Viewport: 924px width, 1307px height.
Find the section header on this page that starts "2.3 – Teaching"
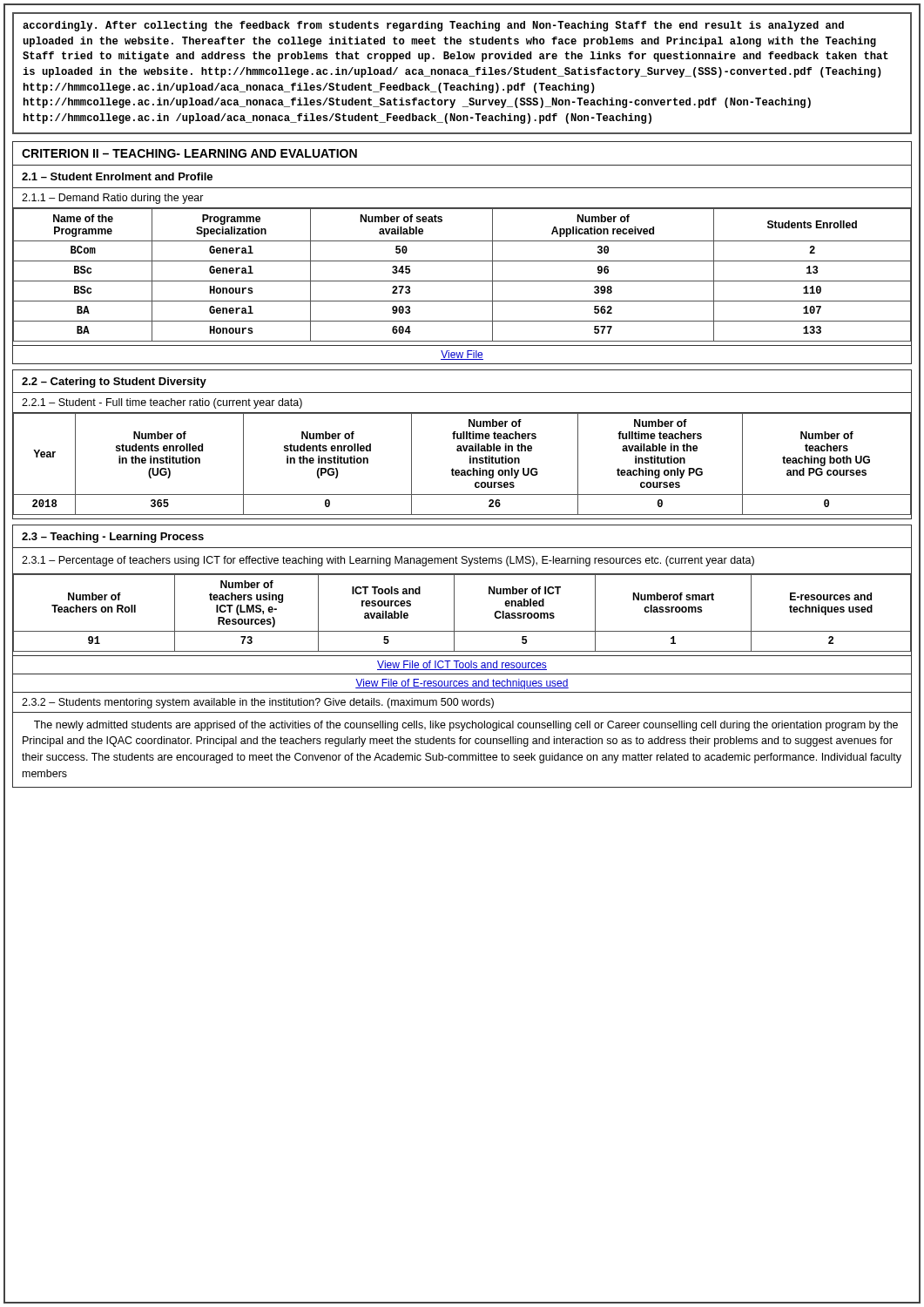pyautogui.click(x=113, y=536)
